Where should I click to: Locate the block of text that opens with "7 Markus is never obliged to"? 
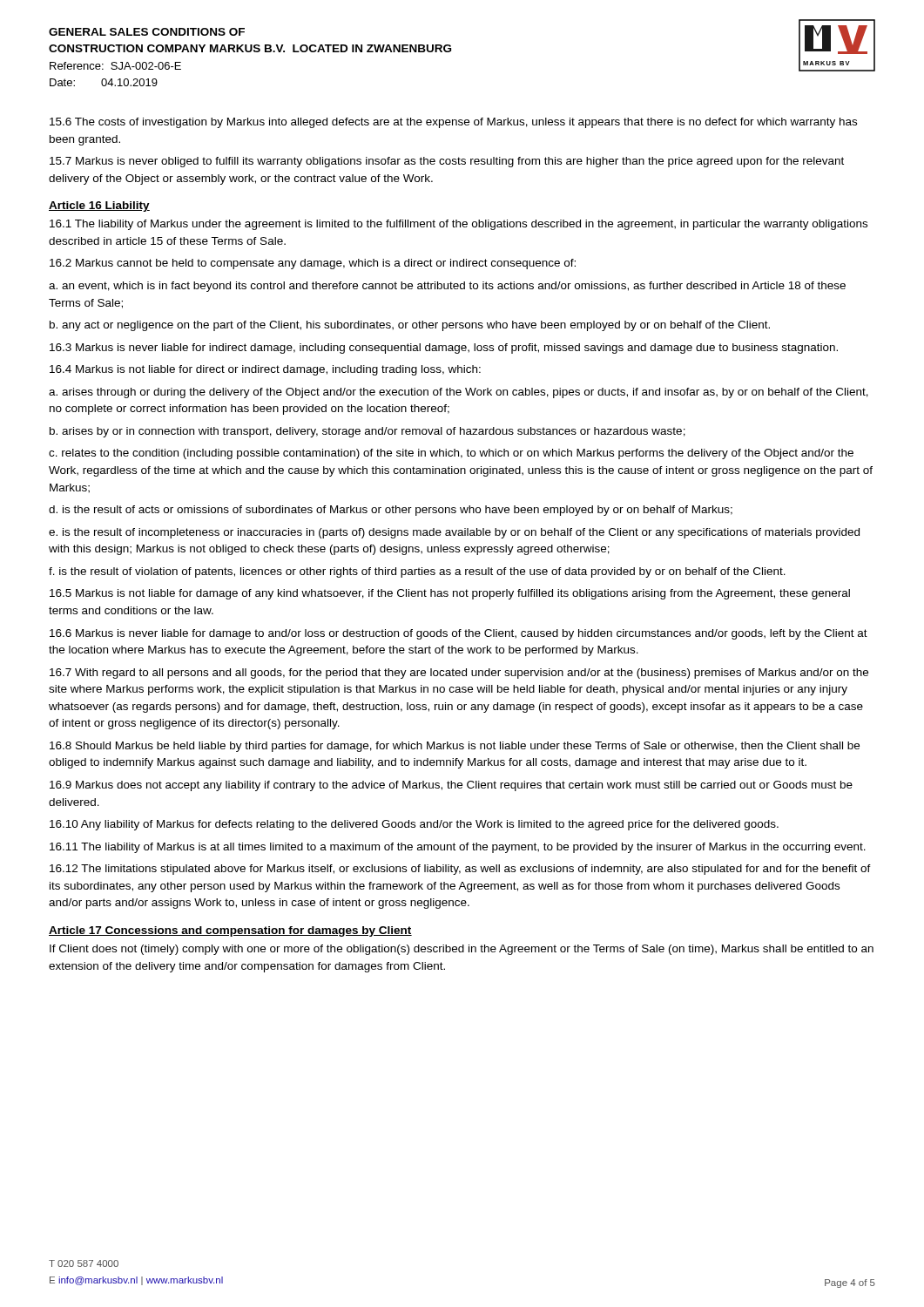pyautogui.click(x=446, y=169)
